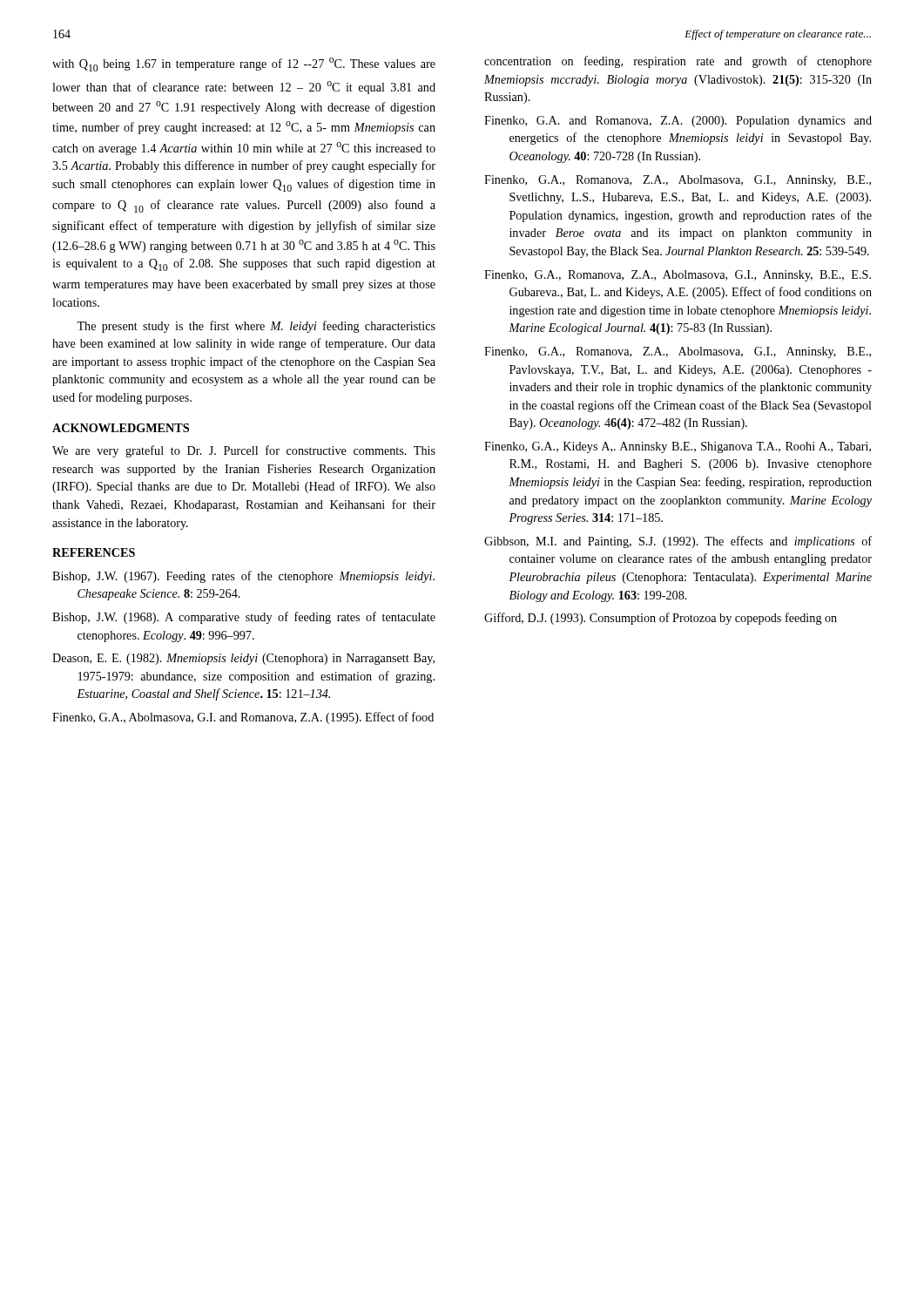Find the block on this page that starts "concentration on feeding, respiration rate and growth of"
This screenshot has height=1307, width=924.
pyautogui.click(x=678, y=79)
